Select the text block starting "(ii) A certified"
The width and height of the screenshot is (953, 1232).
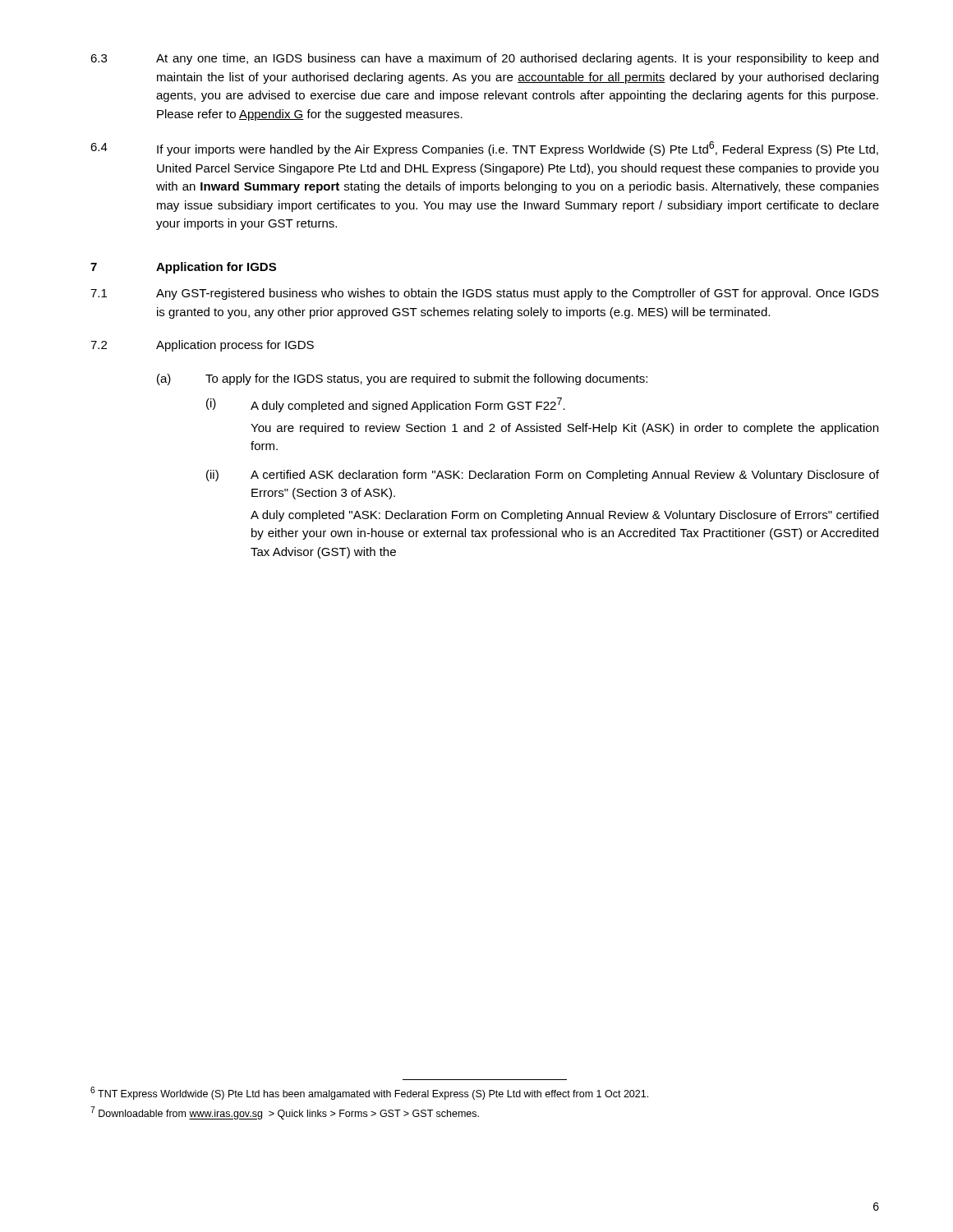(542, 484)
